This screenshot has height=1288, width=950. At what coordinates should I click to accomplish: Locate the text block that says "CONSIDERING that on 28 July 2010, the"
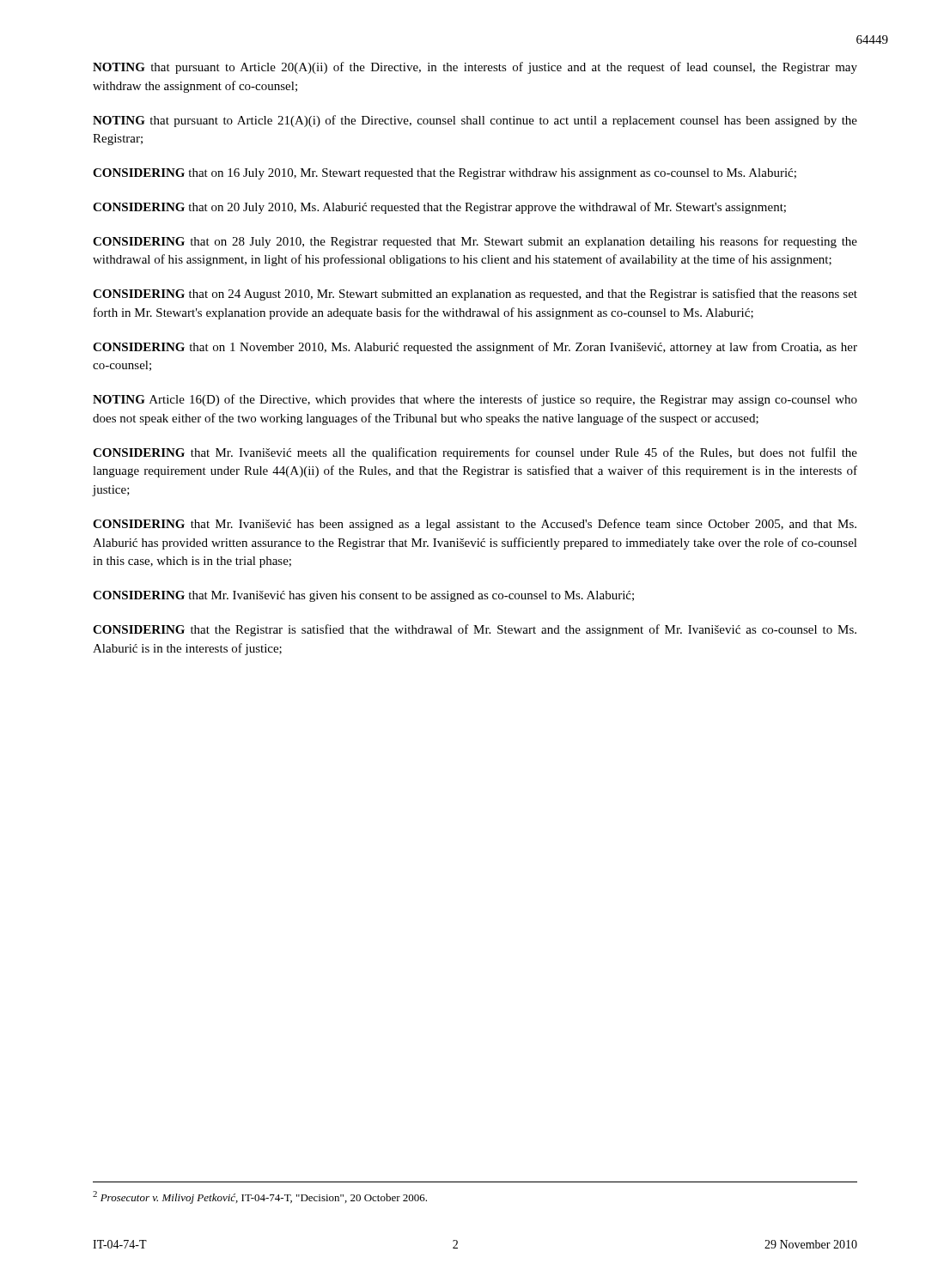pyautogui.click(x=475, y=250)
